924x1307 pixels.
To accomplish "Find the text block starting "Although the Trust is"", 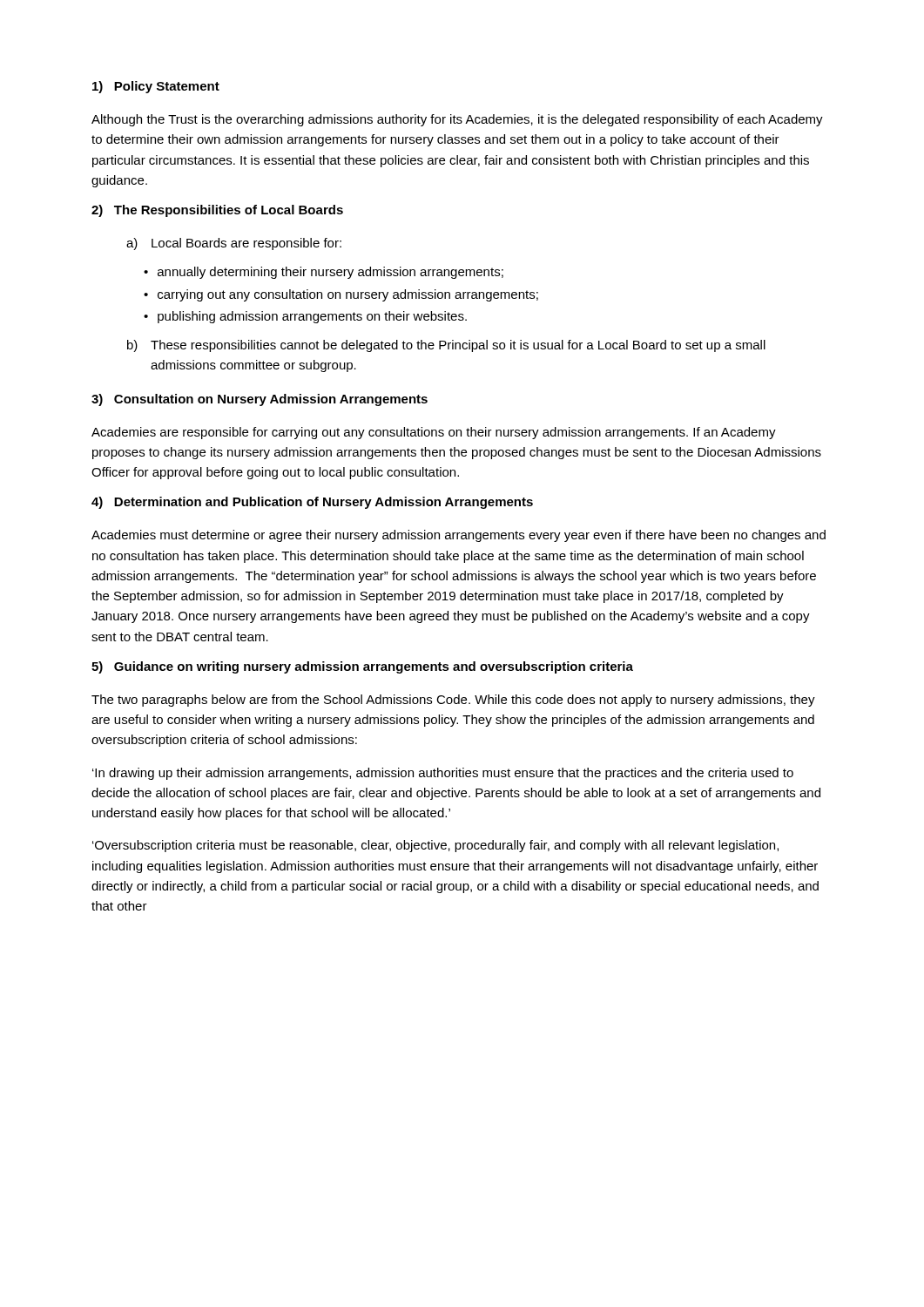I will coord(457,149).
